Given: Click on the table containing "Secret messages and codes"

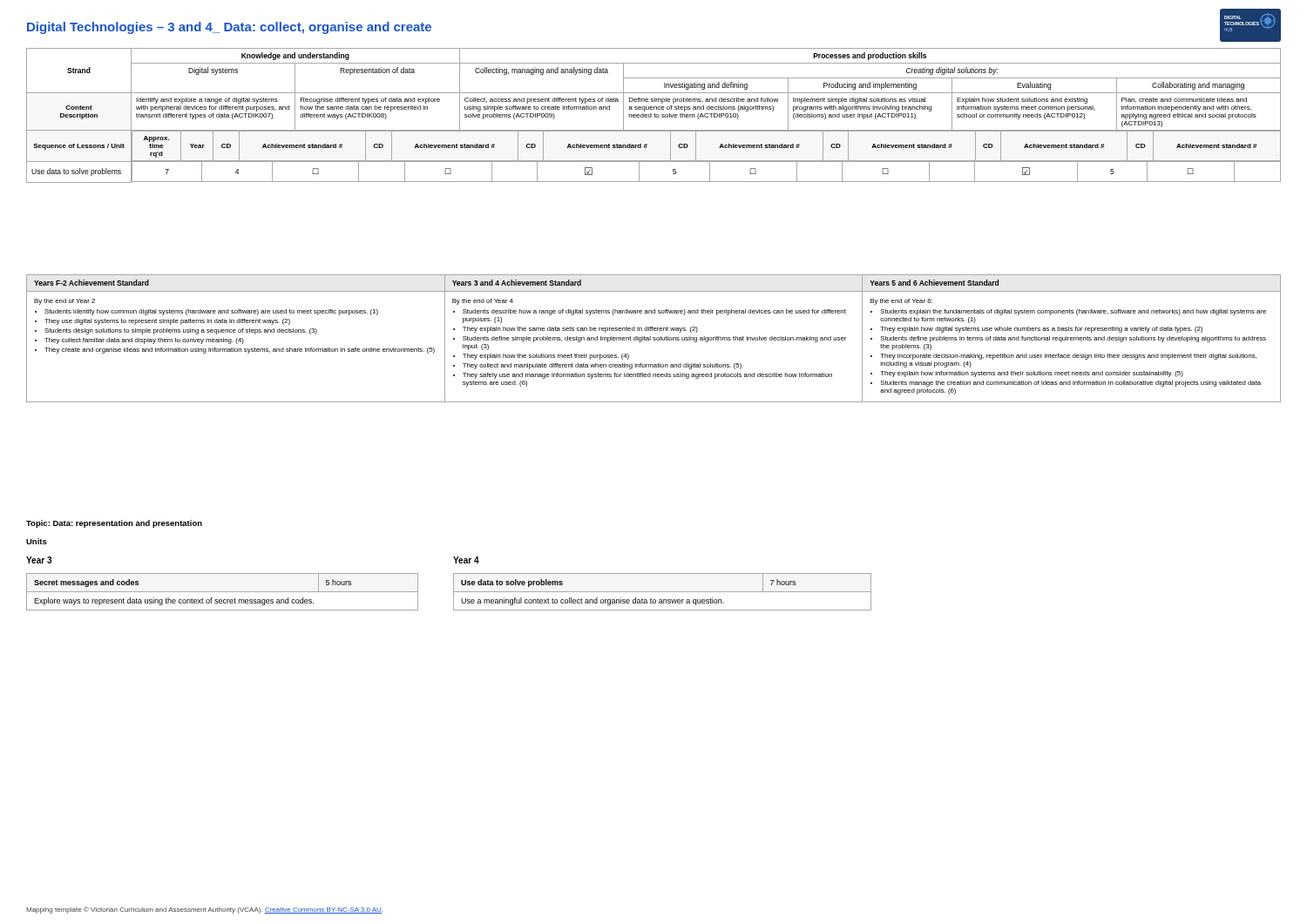Looking at the screenshot, I should tap(222, 592).
